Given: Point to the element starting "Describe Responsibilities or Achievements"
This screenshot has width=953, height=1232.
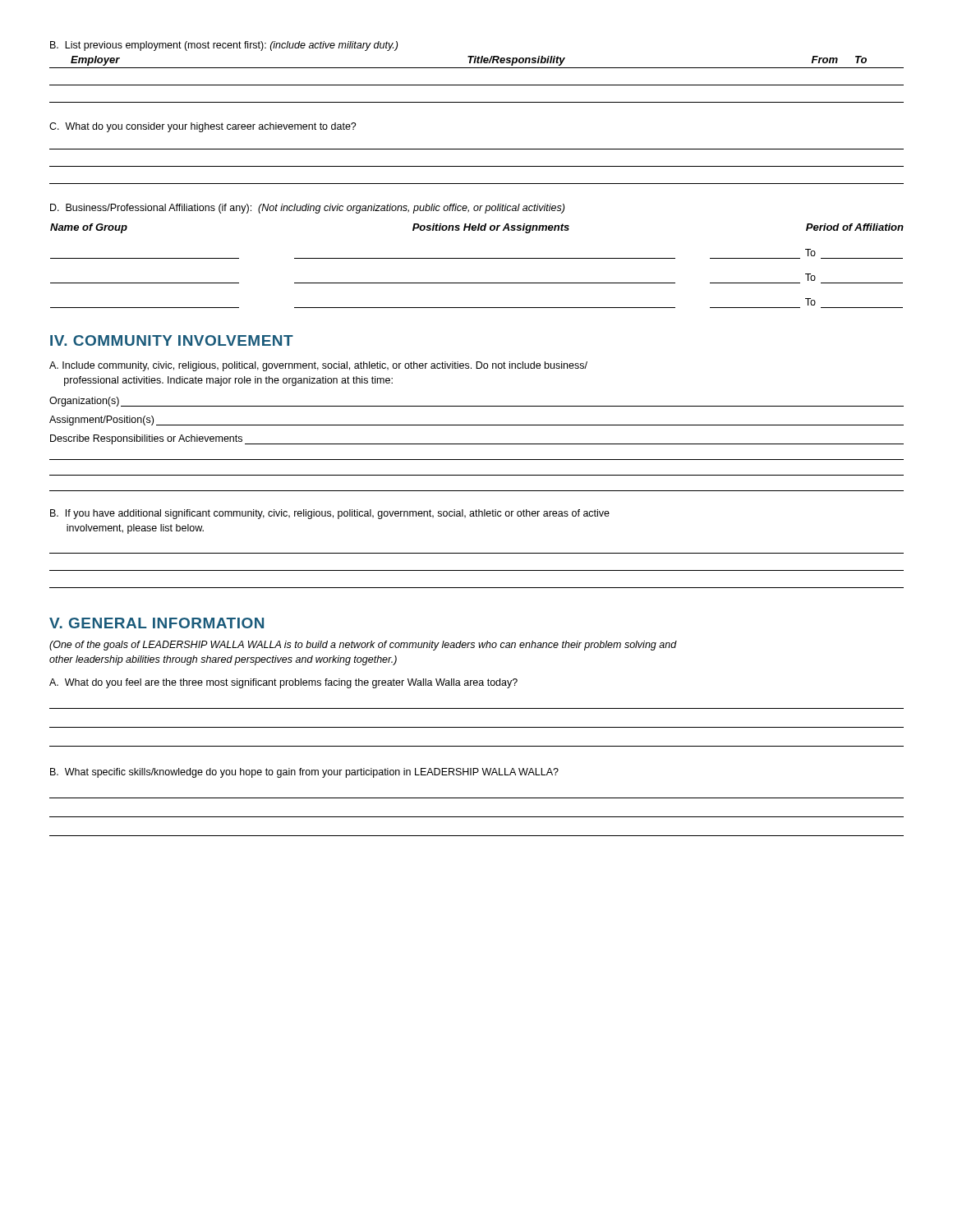Looking at the screenshot, I should click(476, 438).
